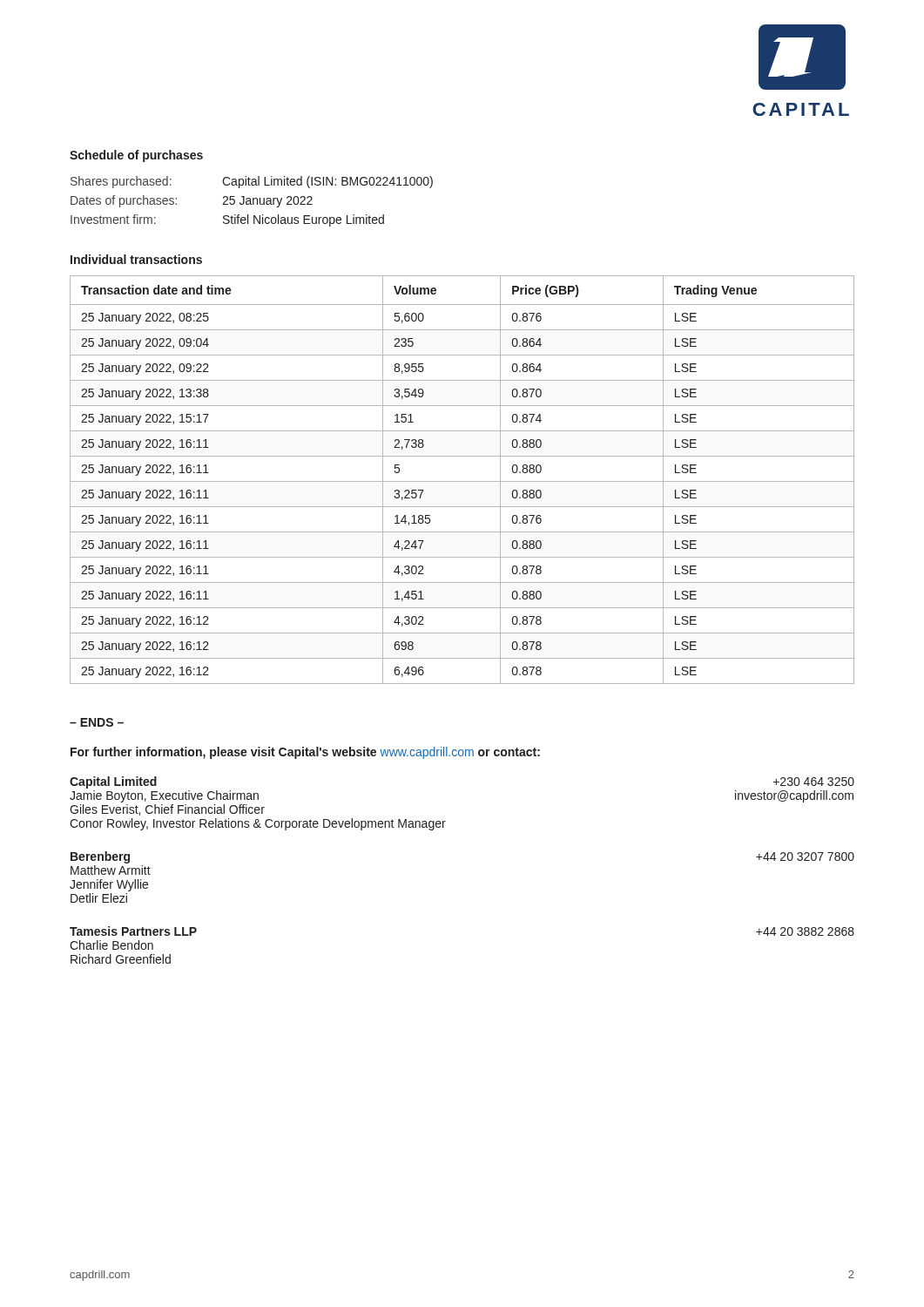Point to the block beginning "Shares purchased: Capital Limited (ISIN: BMG022411000) Dates of"
The image size is (924, 1307).
[252, 182]
